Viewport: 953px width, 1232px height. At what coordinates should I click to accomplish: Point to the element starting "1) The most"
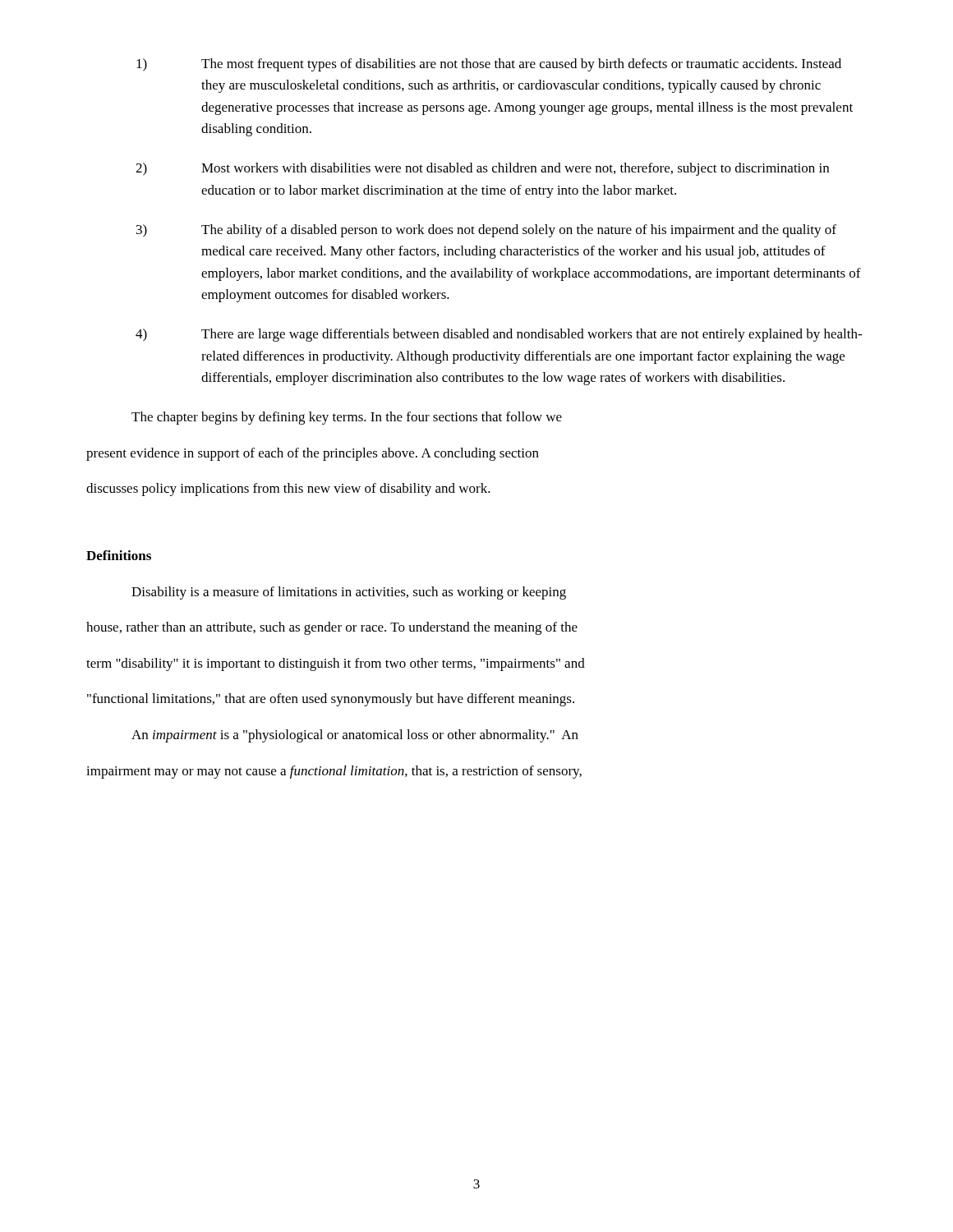[476, 97]
